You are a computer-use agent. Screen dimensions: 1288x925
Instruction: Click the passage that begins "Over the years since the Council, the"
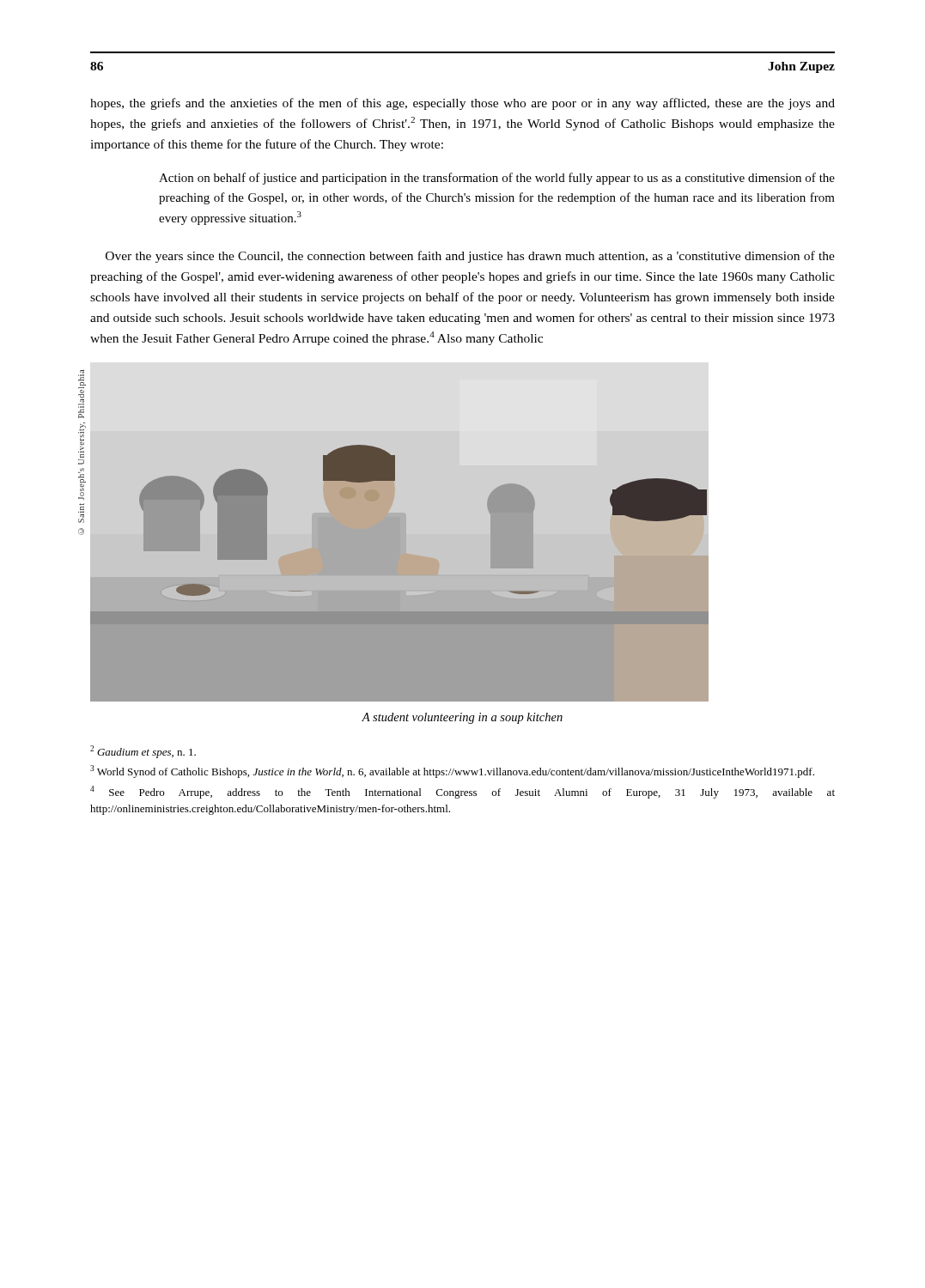pyautogui.click(x=462, y=296)
